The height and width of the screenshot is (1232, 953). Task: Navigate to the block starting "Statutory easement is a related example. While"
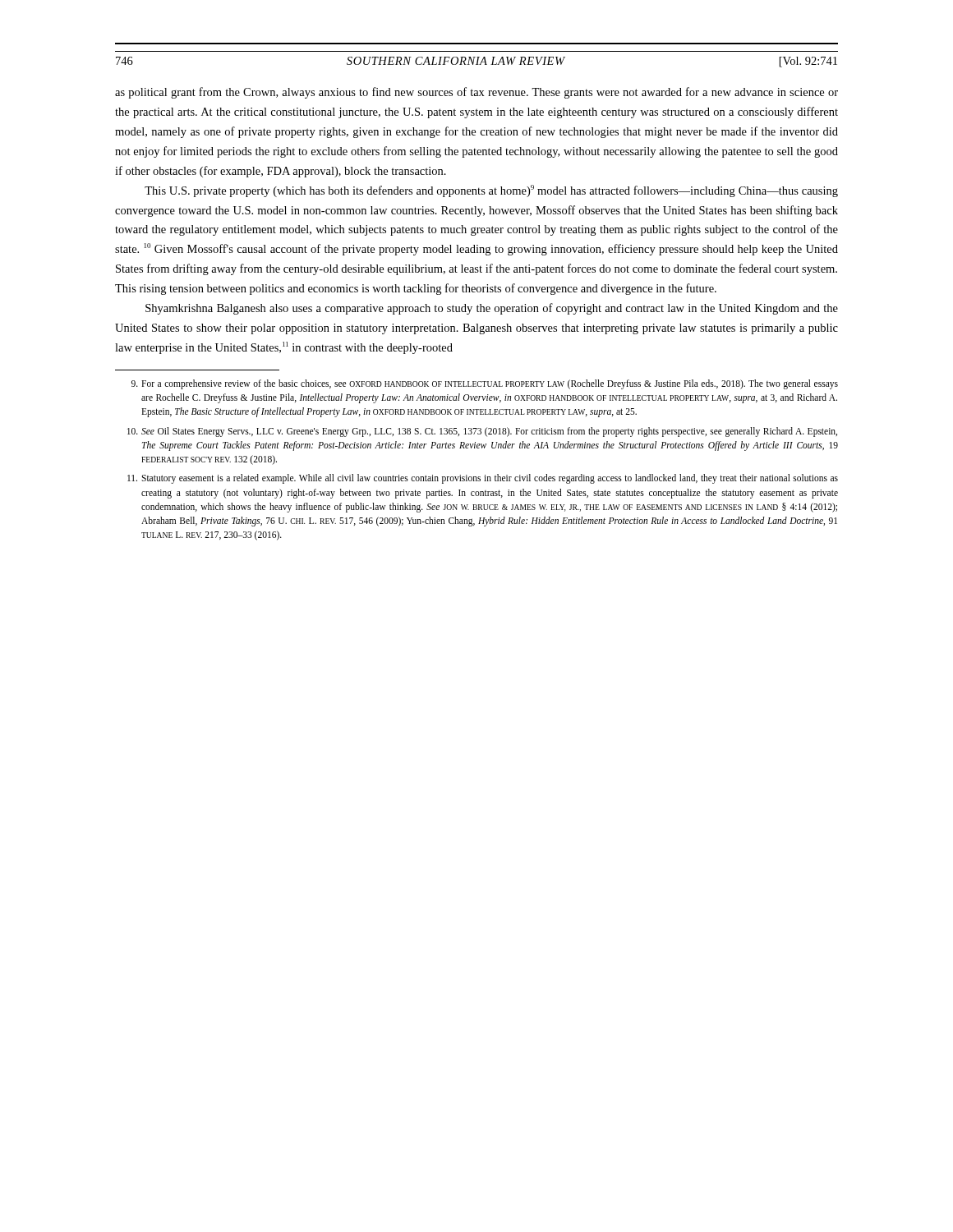click(x=476, y=507)
